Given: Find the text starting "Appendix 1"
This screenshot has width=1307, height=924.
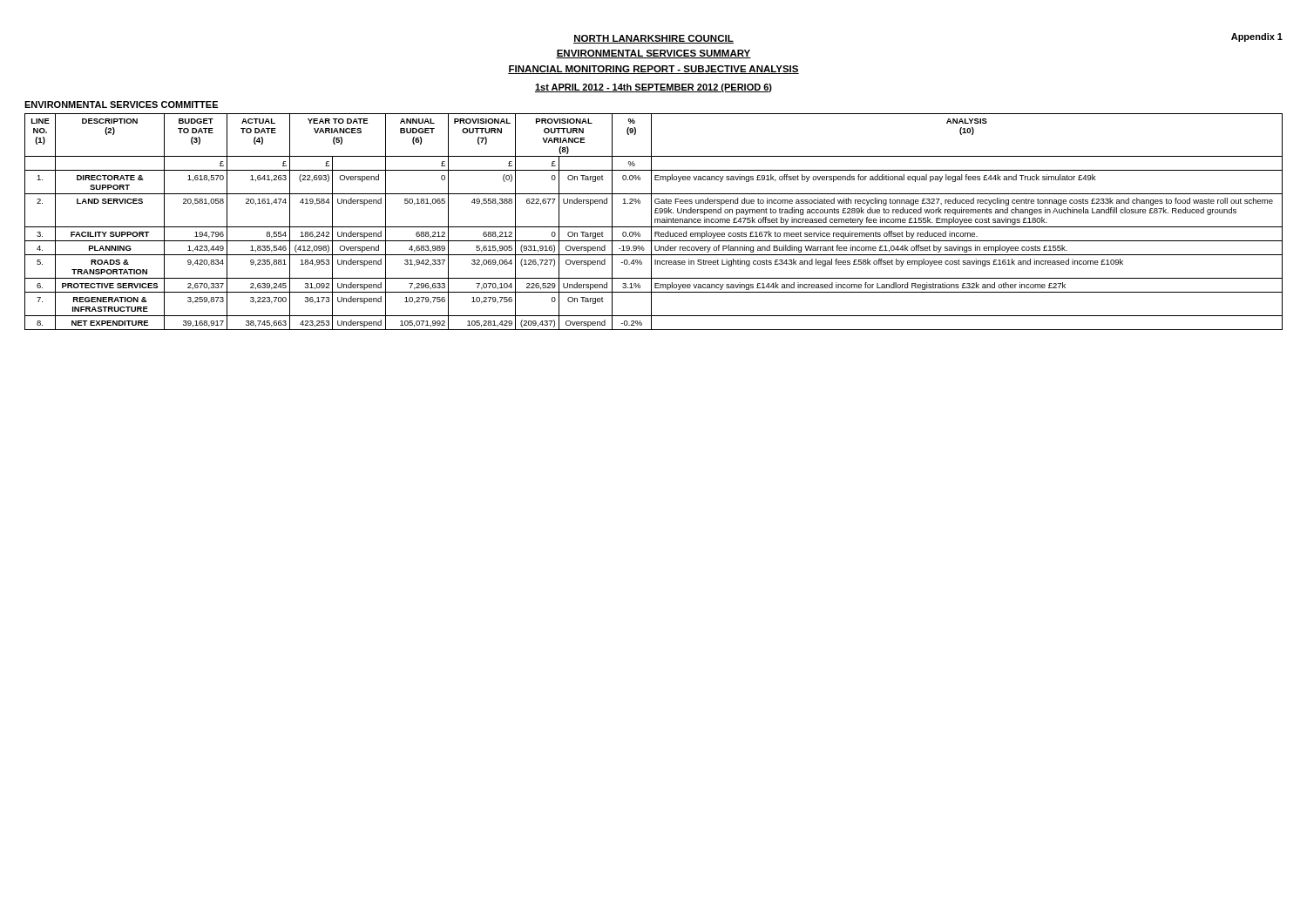Looking at the screenshot, I should pyautogui.click(x=1257, y=37).
